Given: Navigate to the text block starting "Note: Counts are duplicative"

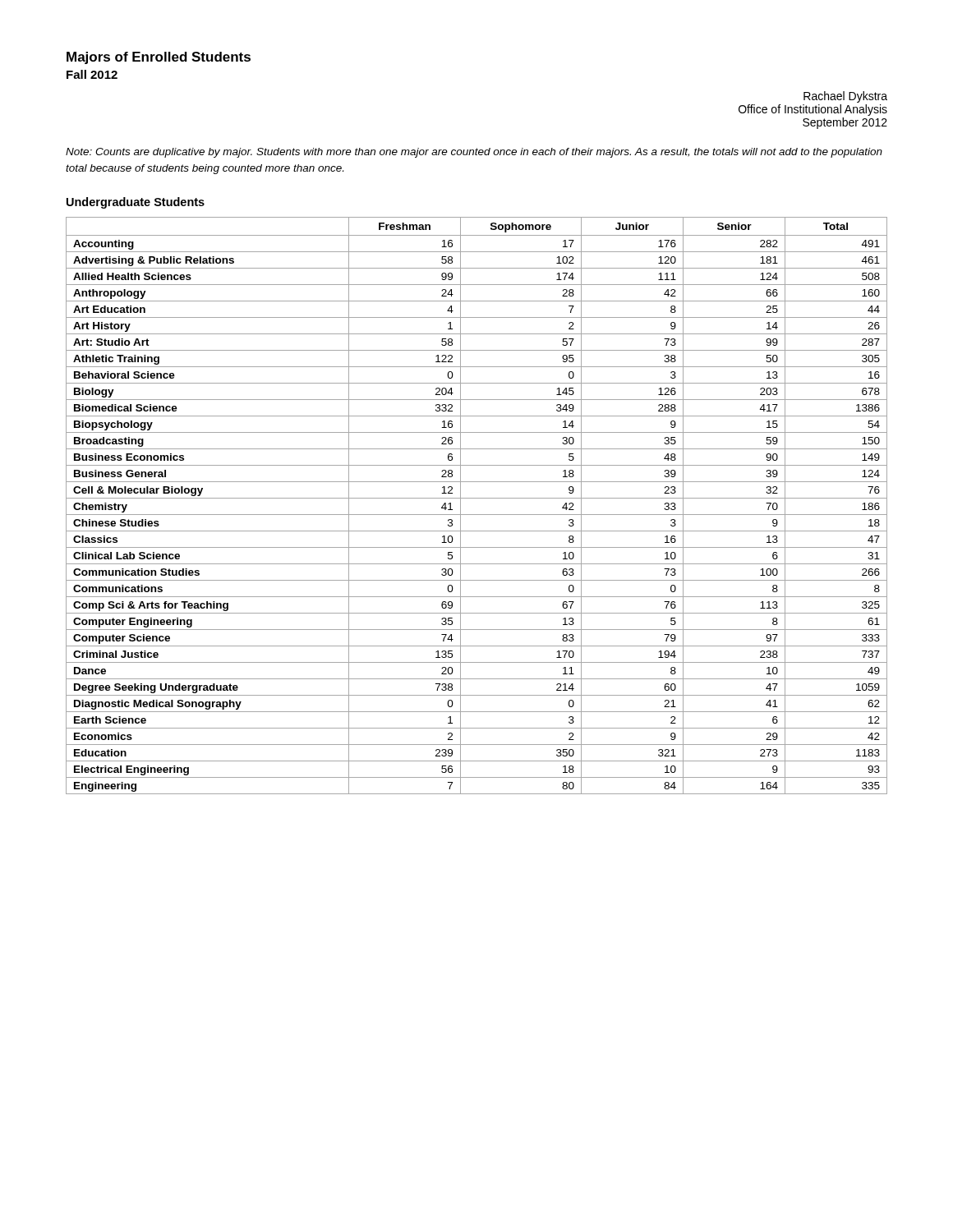Looking at the screenshot, I should tap(474, 160).
